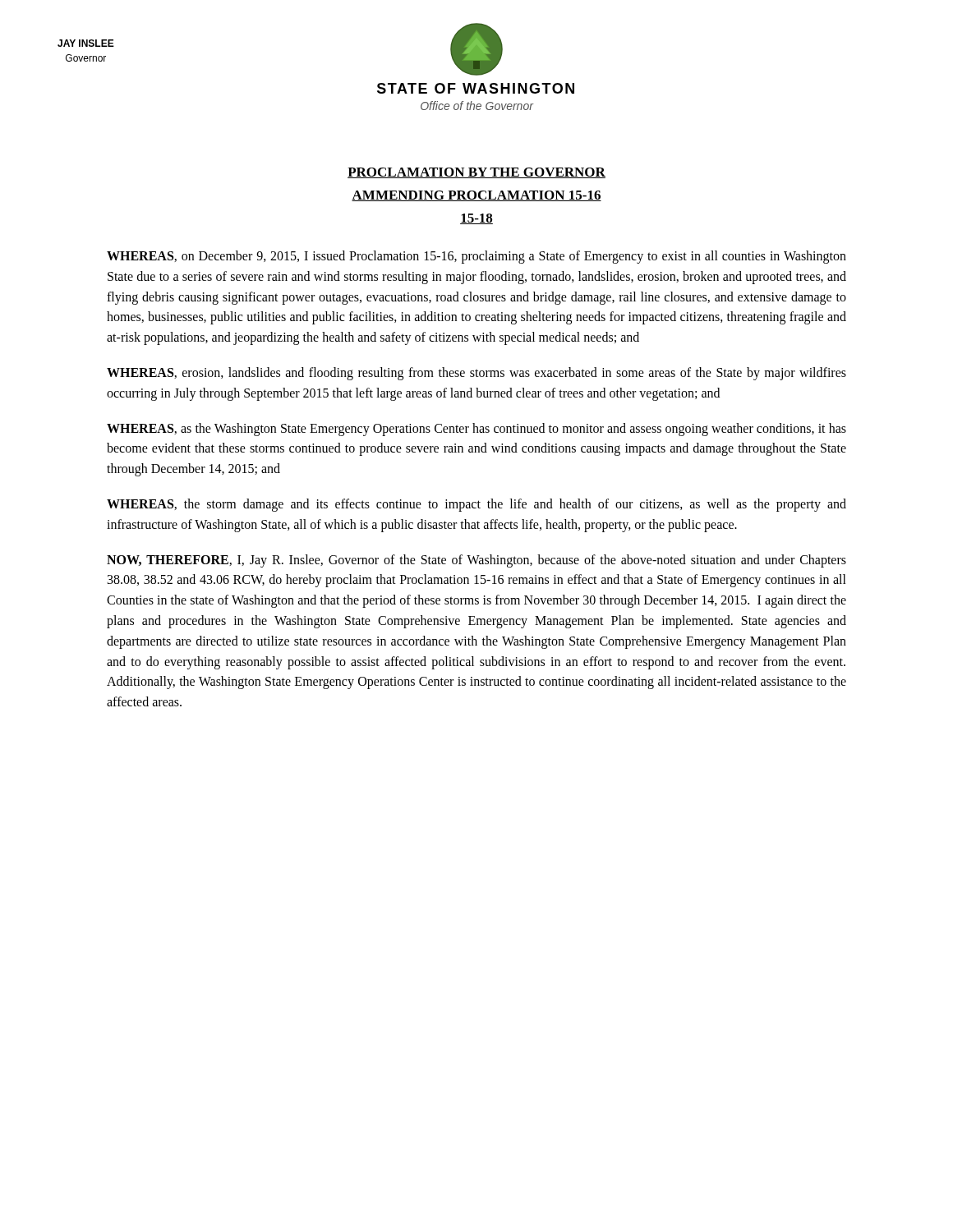Find the block on this page that starts "WHEREAS, as the Washington State"

476,448
